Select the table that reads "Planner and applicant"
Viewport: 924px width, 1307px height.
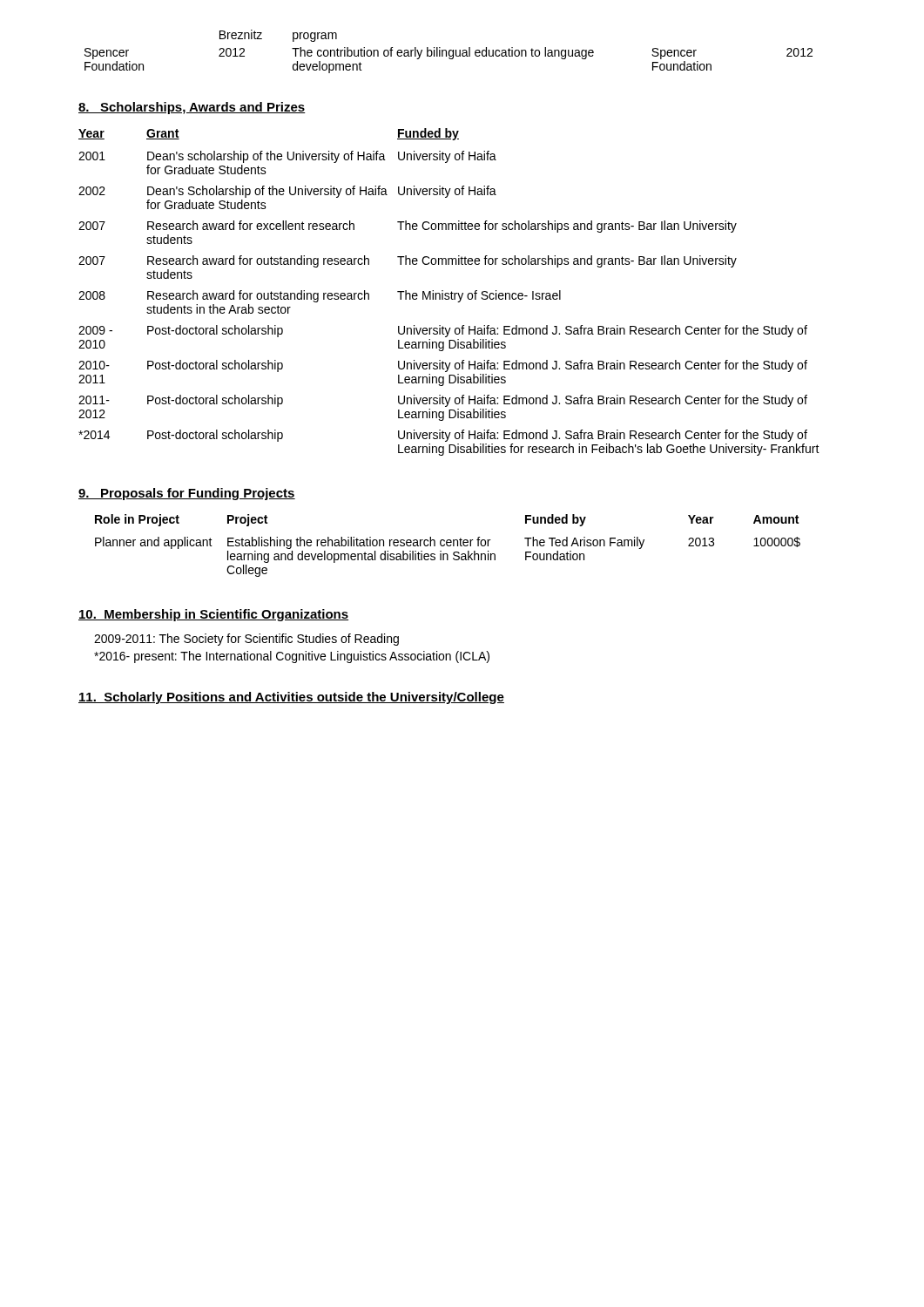pyautogui.click(x=474, y=545)
